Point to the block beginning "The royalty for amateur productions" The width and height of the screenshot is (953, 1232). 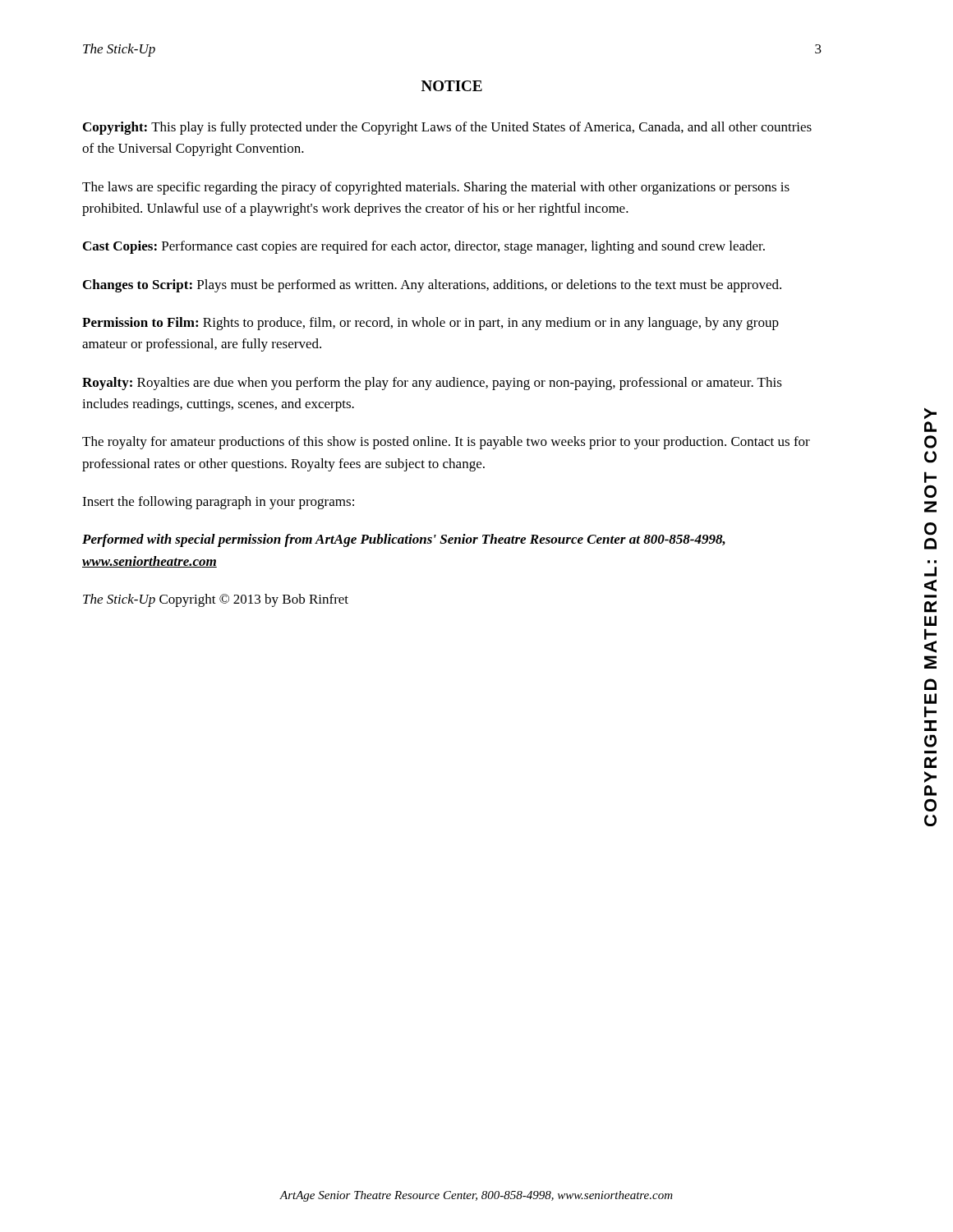tap(446, 453)
